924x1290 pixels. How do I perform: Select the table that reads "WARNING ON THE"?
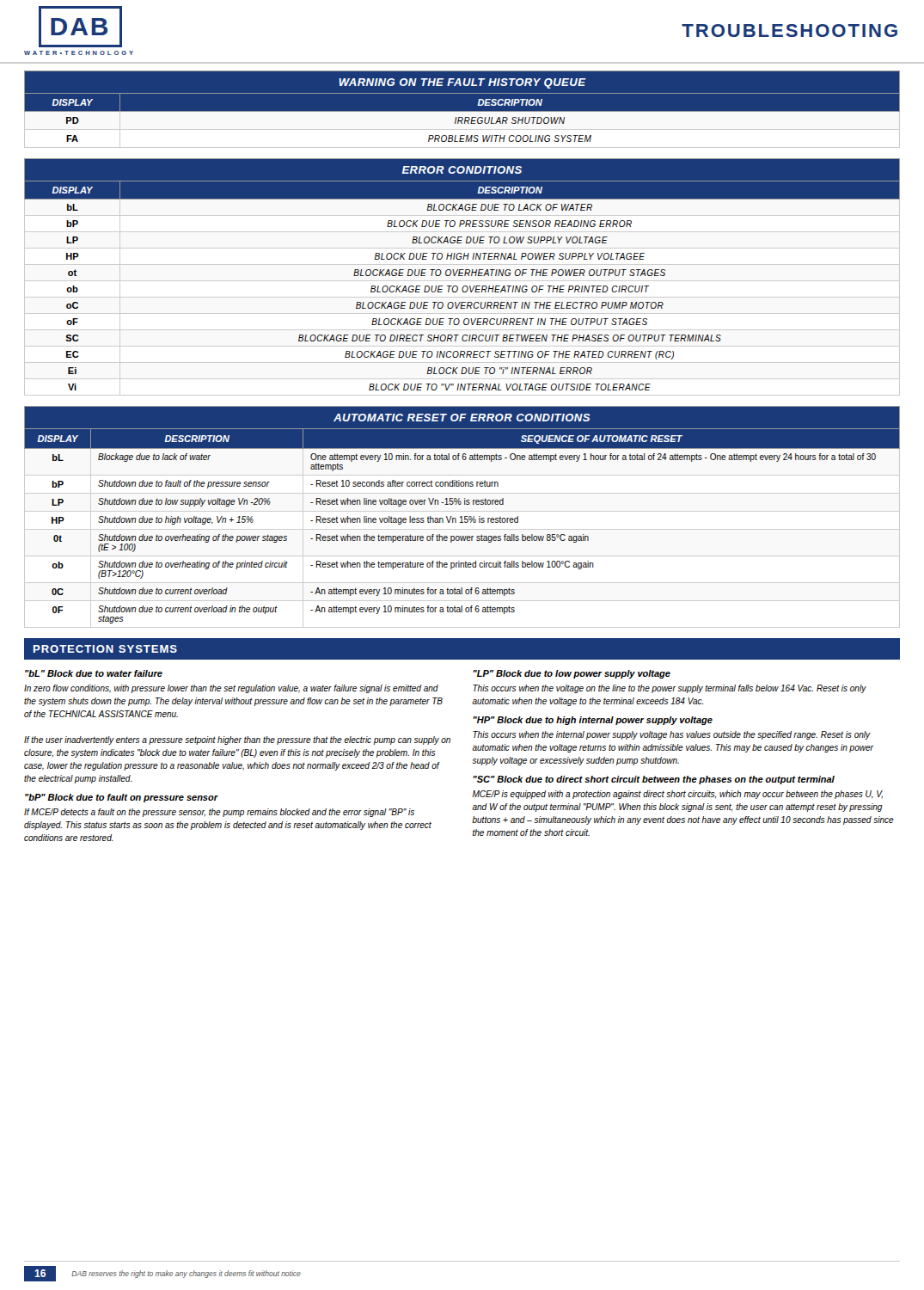pyautogui.click(x=462, y=109)
